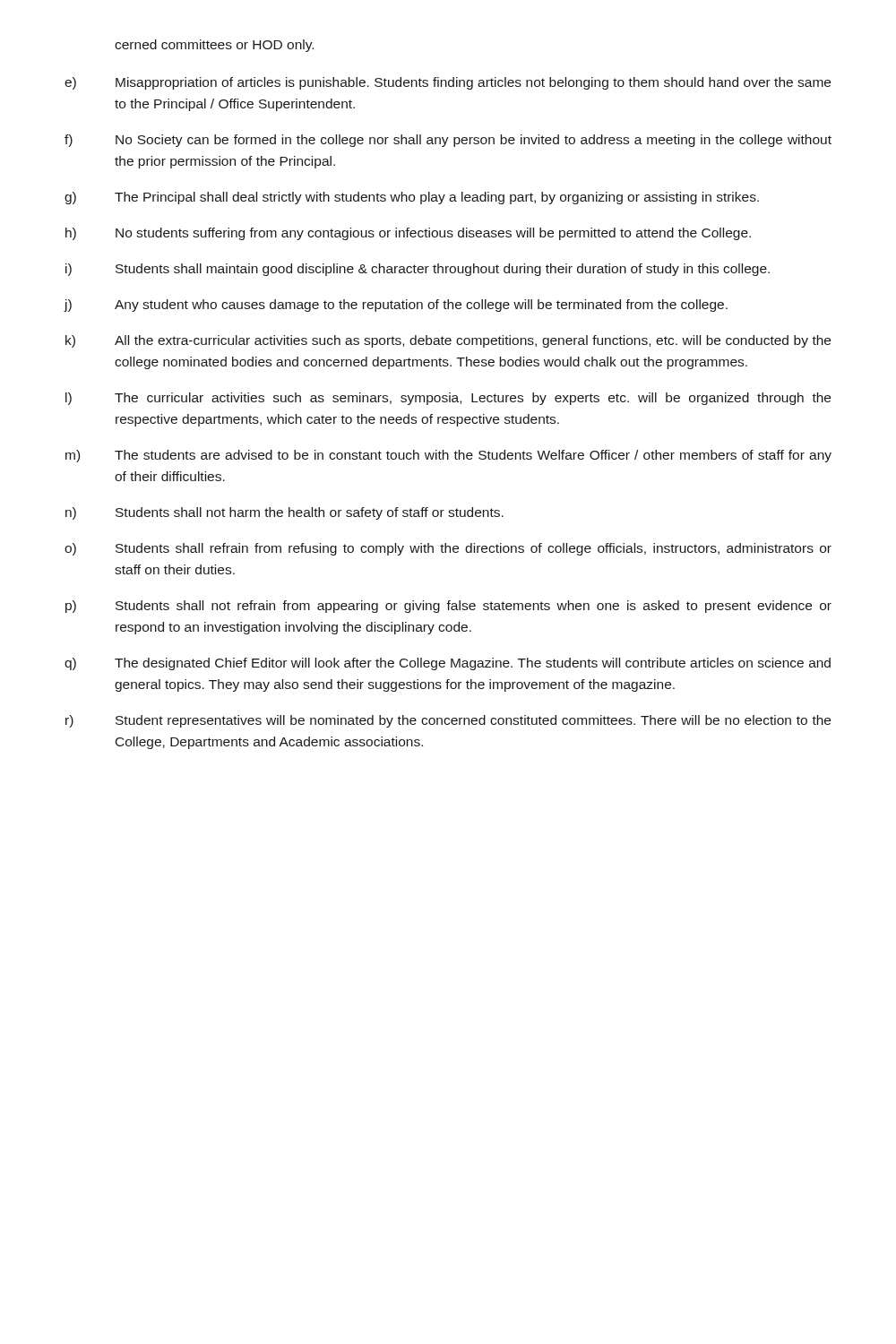Locate the block of text that opens with "k) All the"

click(448, 351)
